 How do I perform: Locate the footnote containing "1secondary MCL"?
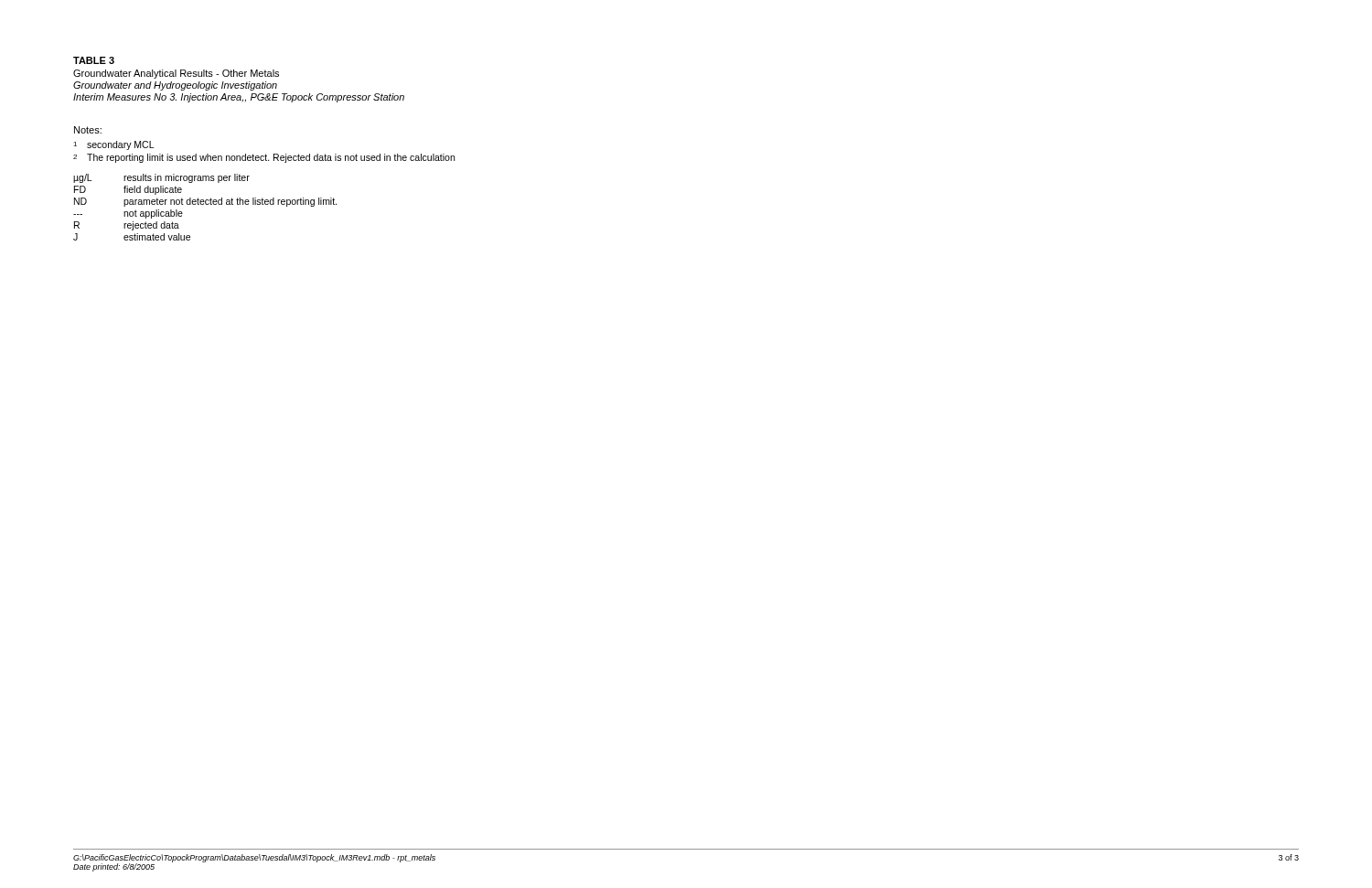point(114,144)
